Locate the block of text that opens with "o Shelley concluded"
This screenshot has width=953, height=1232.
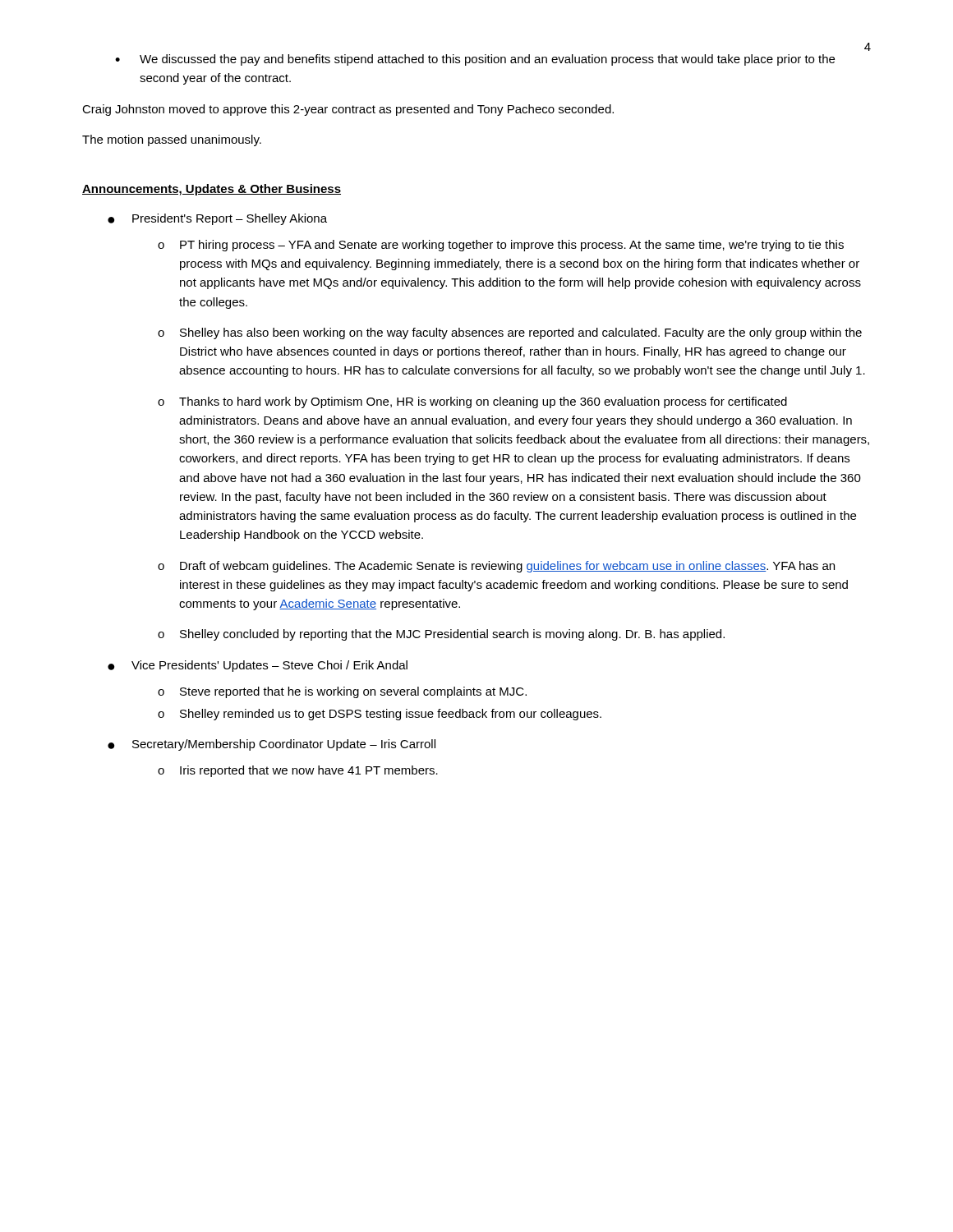514,634
